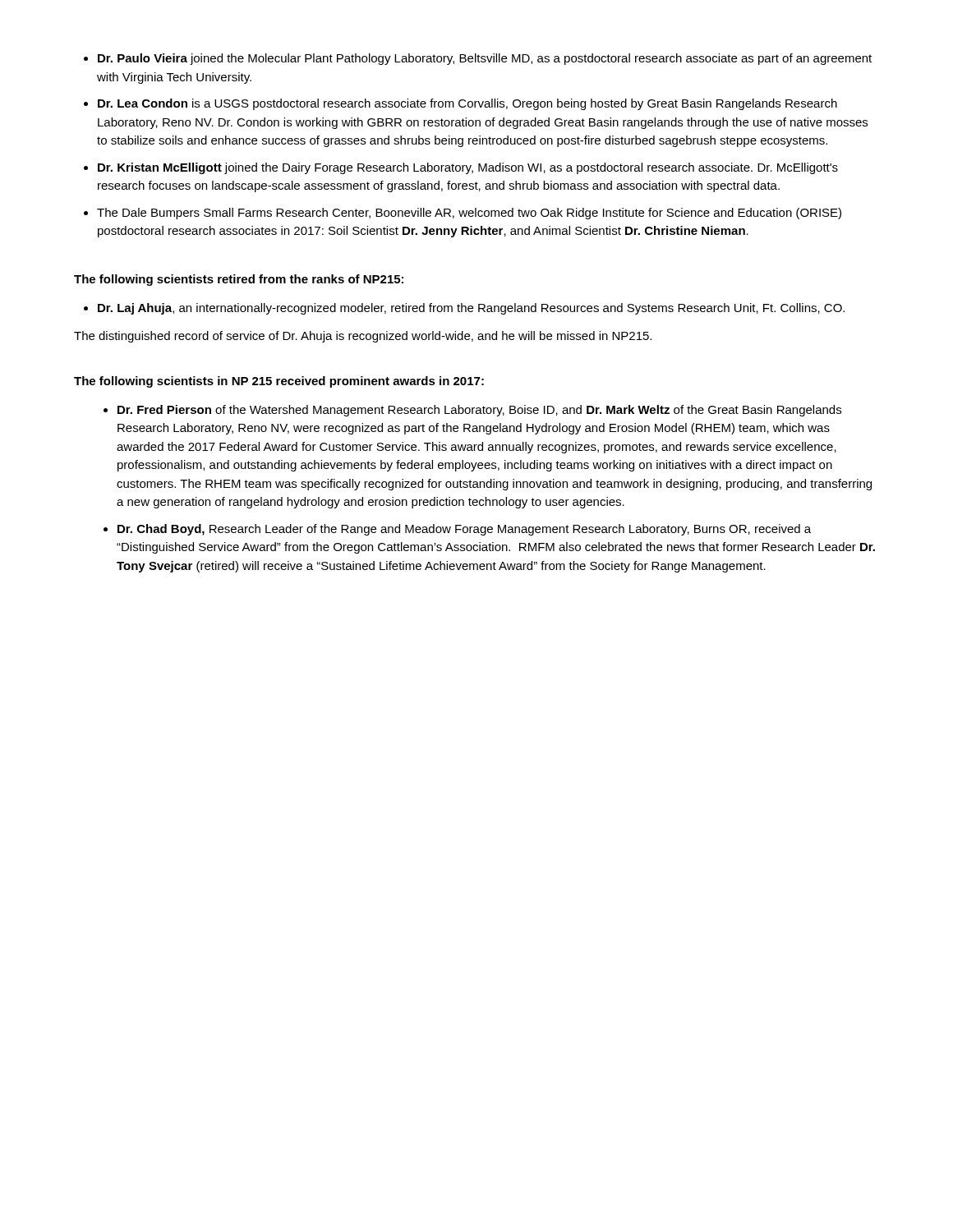Locate the block of text that opens with "Dr. Fred Pierson of the Watershed"
The image size is (953, 1232).
[495, 455]
